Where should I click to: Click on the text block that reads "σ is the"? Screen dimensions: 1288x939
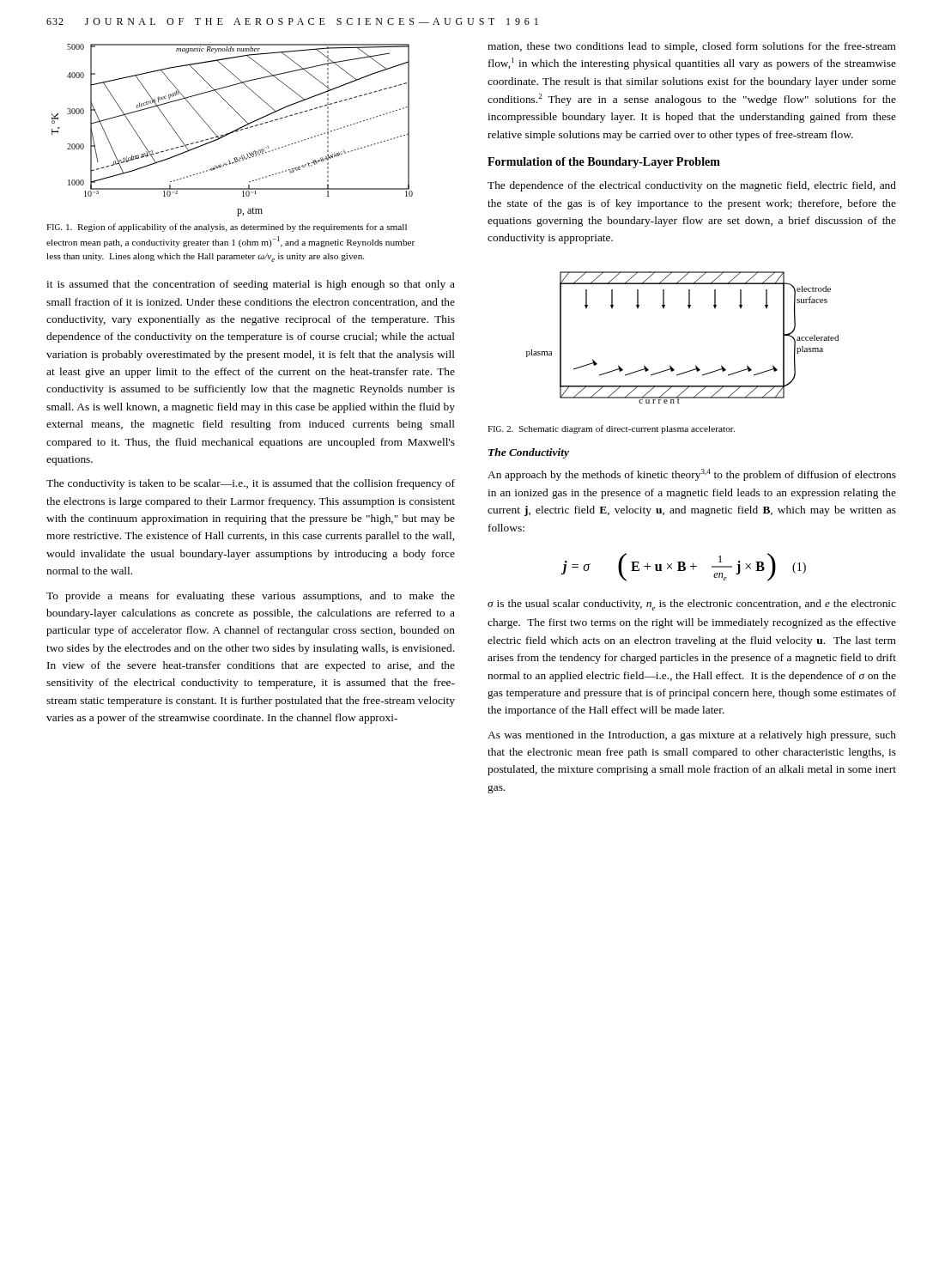692,657
